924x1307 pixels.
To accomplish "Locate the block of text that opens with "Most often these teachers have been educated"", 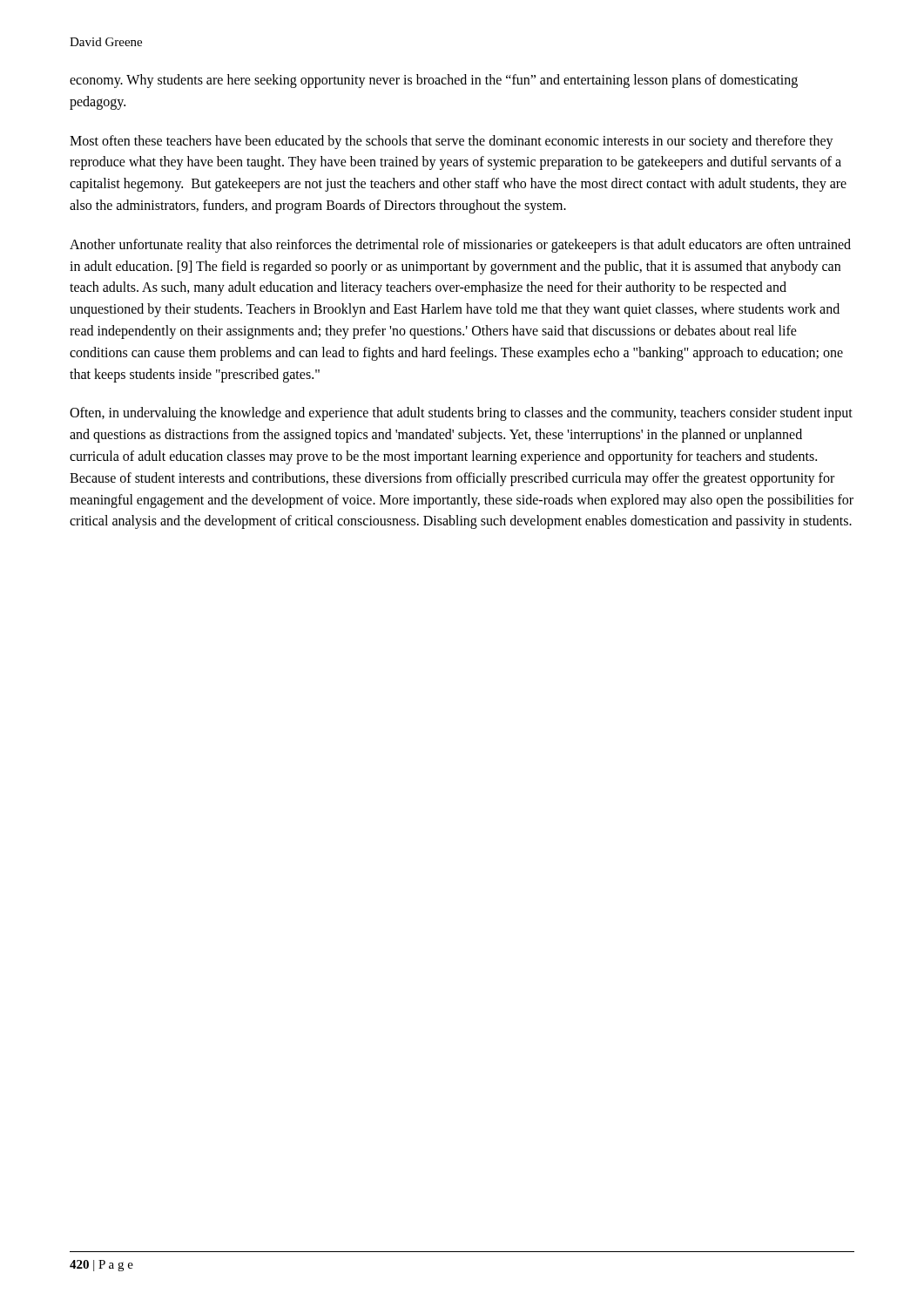I will tap(458, 173).
